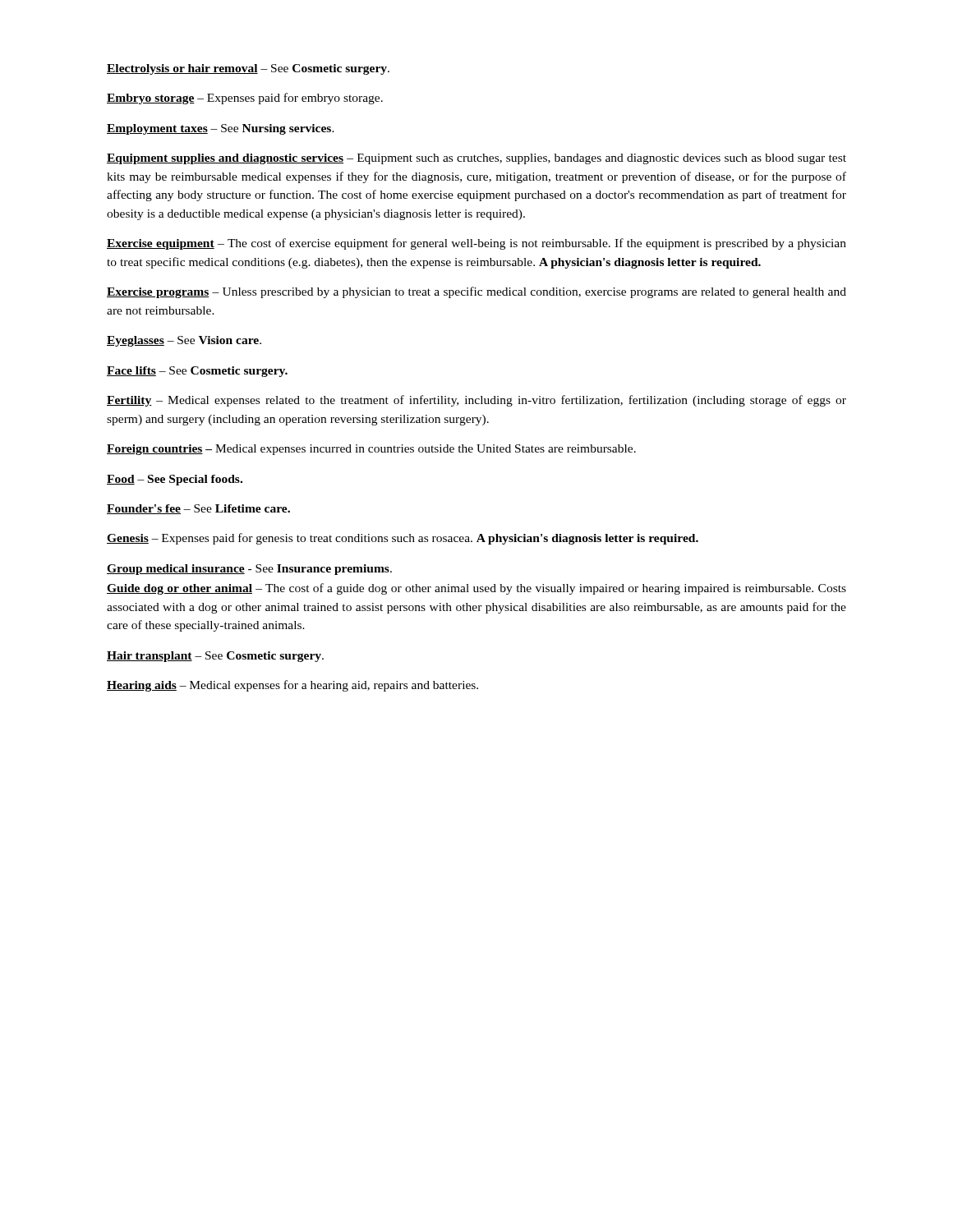Locate the element starting "Hair transplant – See Cosmetic surgery."
Viewport: 953px width, 1232px height.
pos(216,655)
